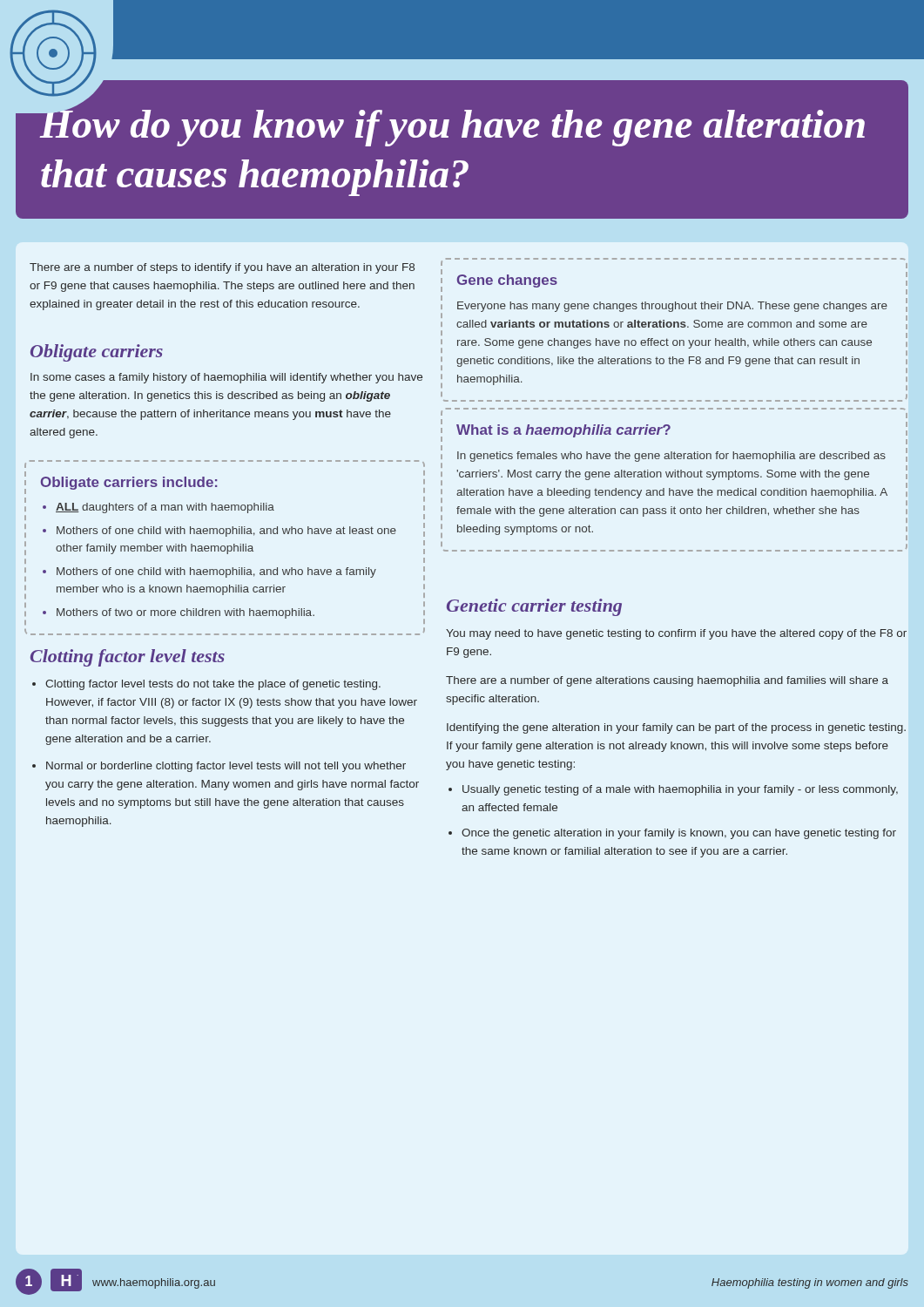Click on the list item that reads "Normal or borderline clotting"

232,793
